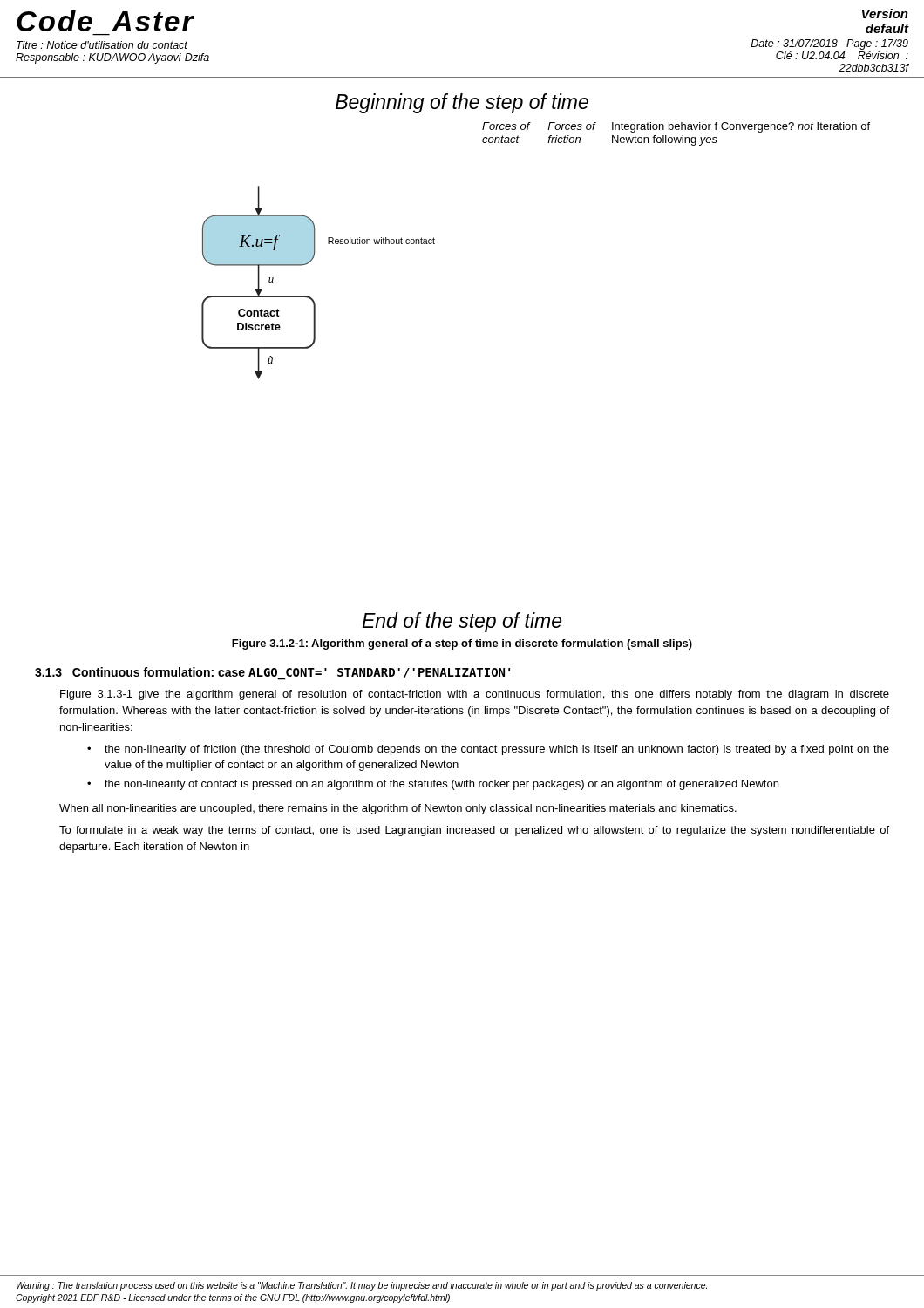Viewport: 924px width, 1308px height.
Task: Locate the list item that says "• the non-linearity of friction (the"
Action: pyautogui.click(x=488, y=757)
